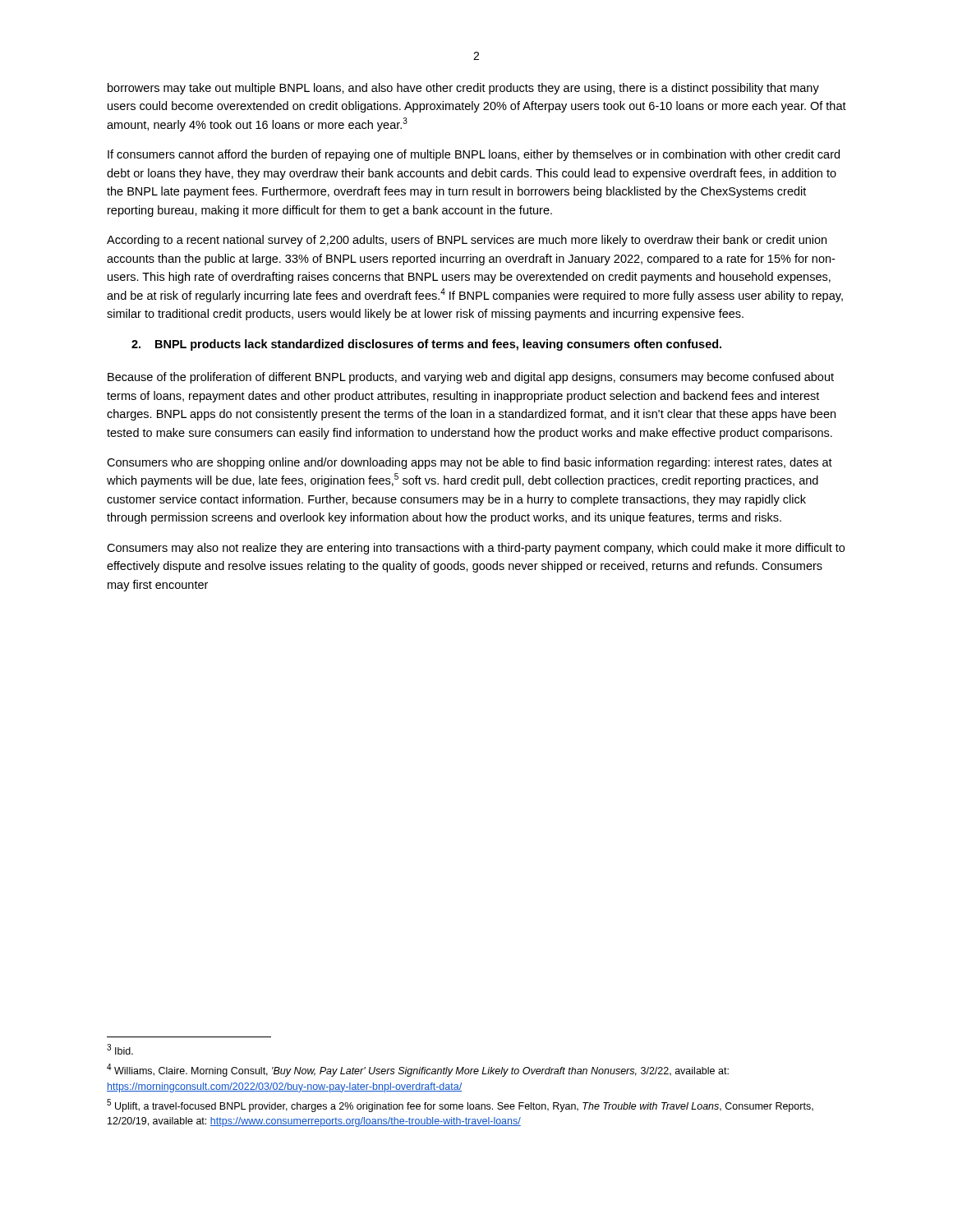Locate the text block starting "4 Williams, Claire. Morning Consult, 'Buy Now,"
953x1232 pixels.
coord(418,1078)
